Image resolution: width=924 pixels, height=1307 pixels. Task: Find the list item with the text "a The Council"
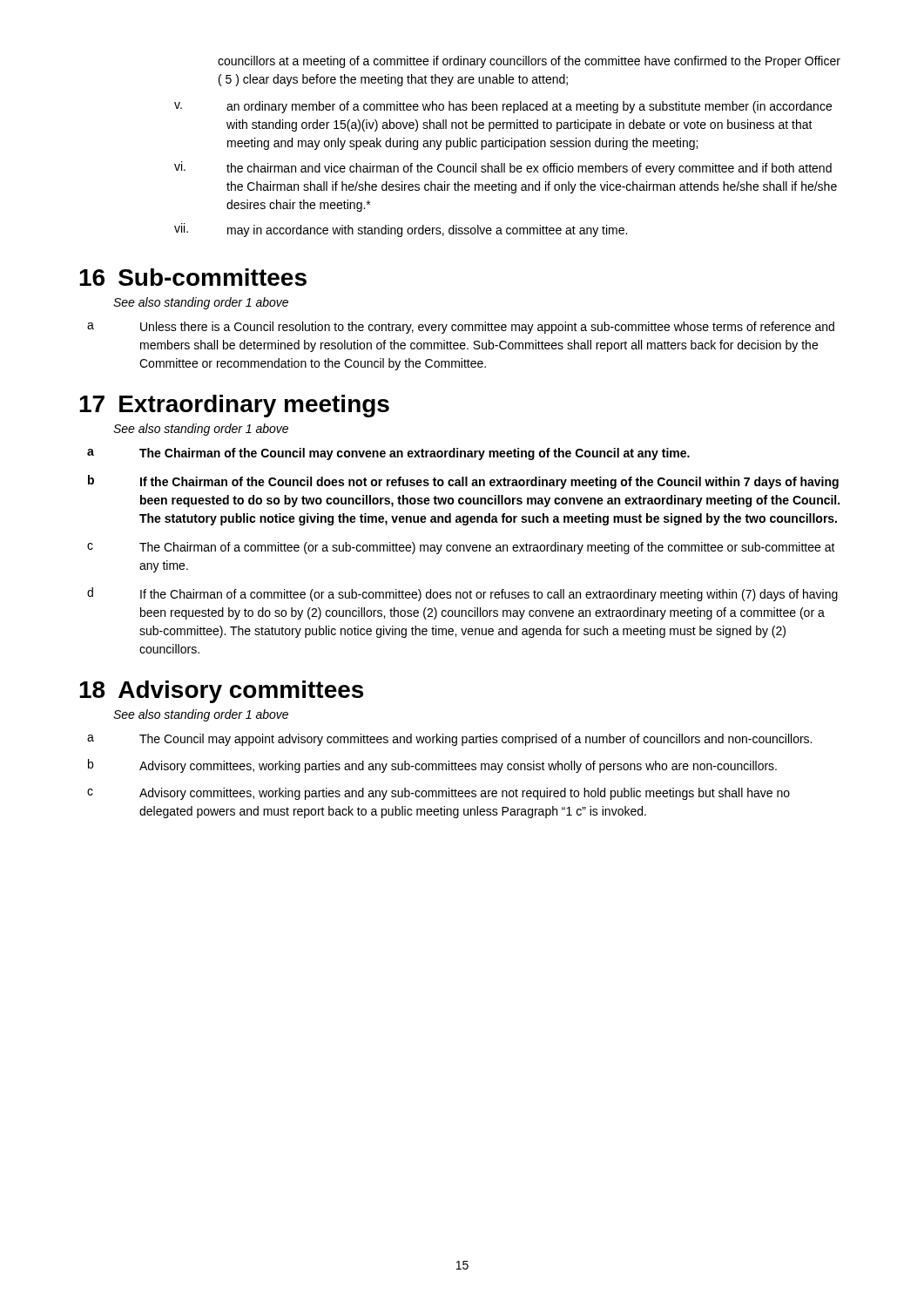[462, 739]
